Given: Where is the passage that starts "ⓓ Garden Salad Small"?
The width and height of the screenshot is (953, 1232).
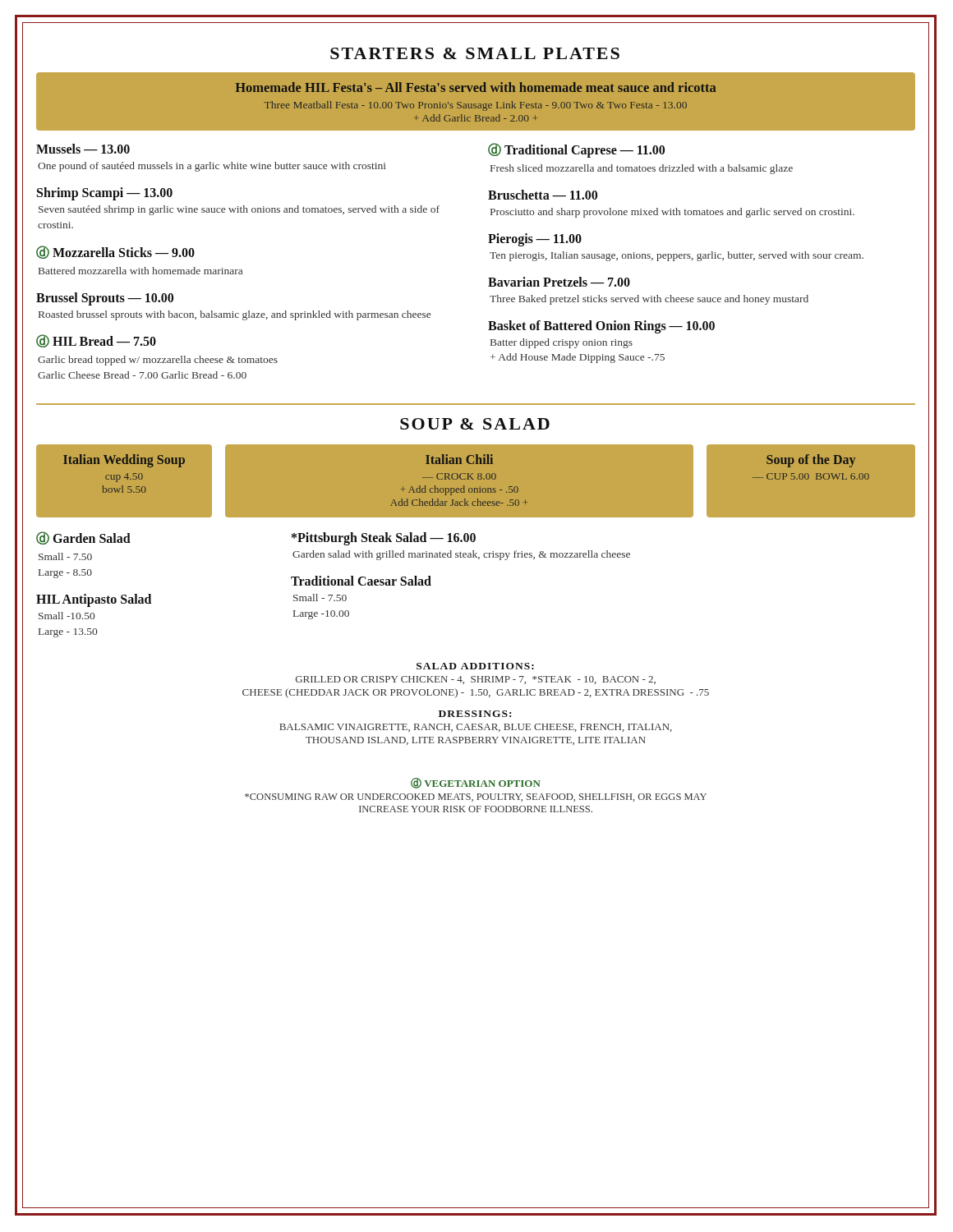Looking at the screenshot, I should coord(83,538).
